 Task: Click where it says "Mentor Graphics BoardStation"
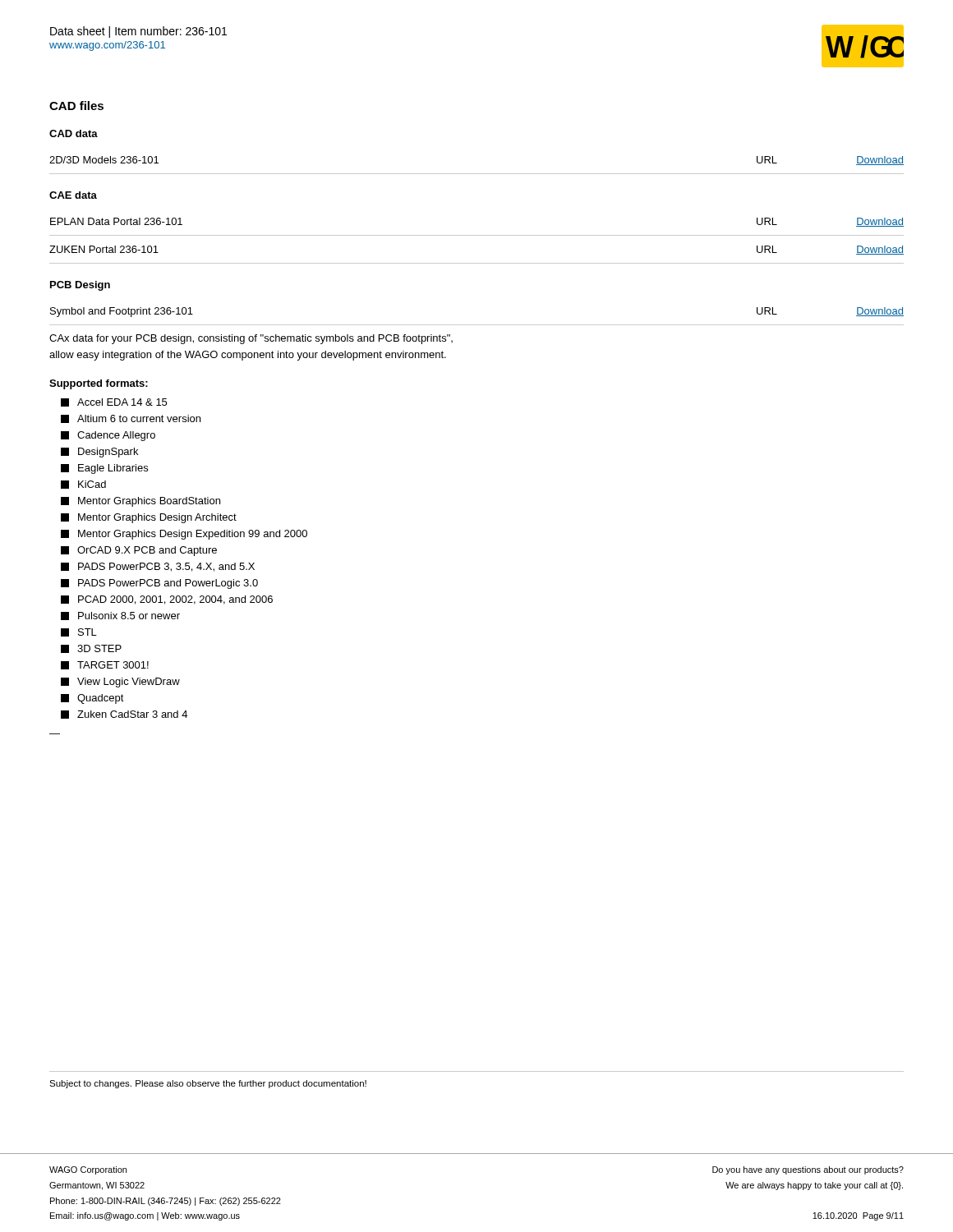139,501
